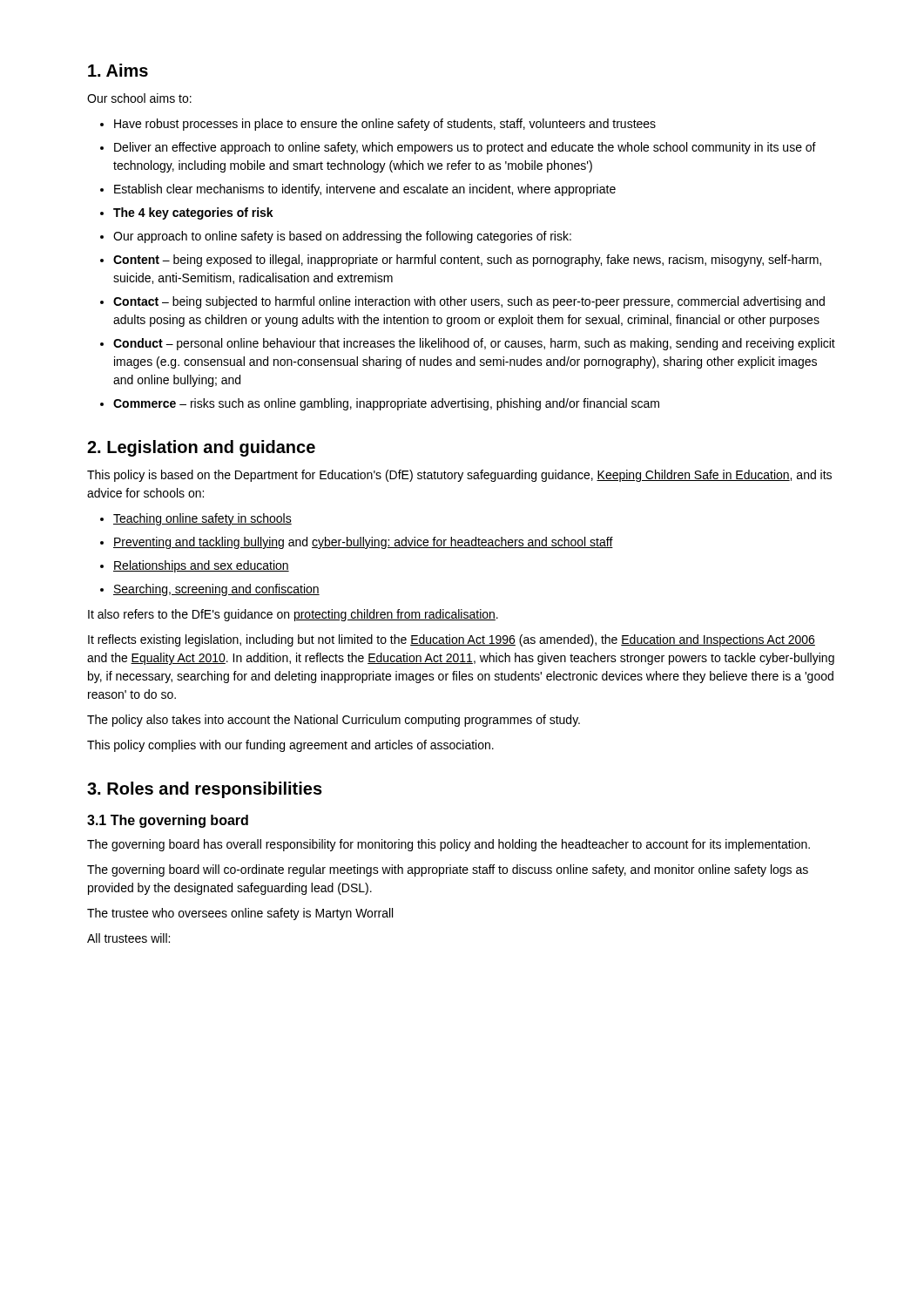Where does it say "Teaching online safety in schools"?
This screenshot has width=924, height=1307.
pyautogui.click(x=202, y=519)
